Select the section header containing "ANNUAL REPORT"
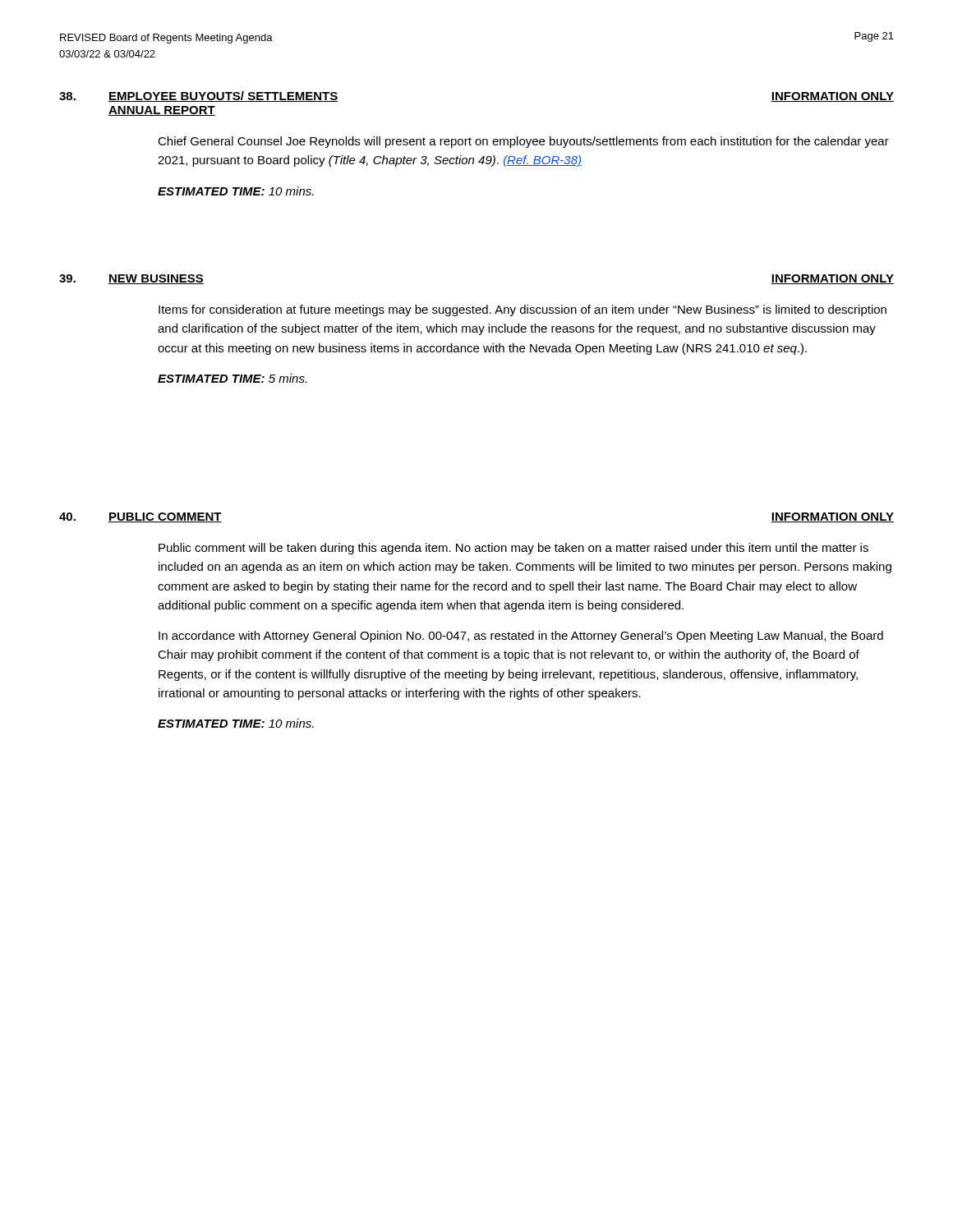 coord(162,110)
